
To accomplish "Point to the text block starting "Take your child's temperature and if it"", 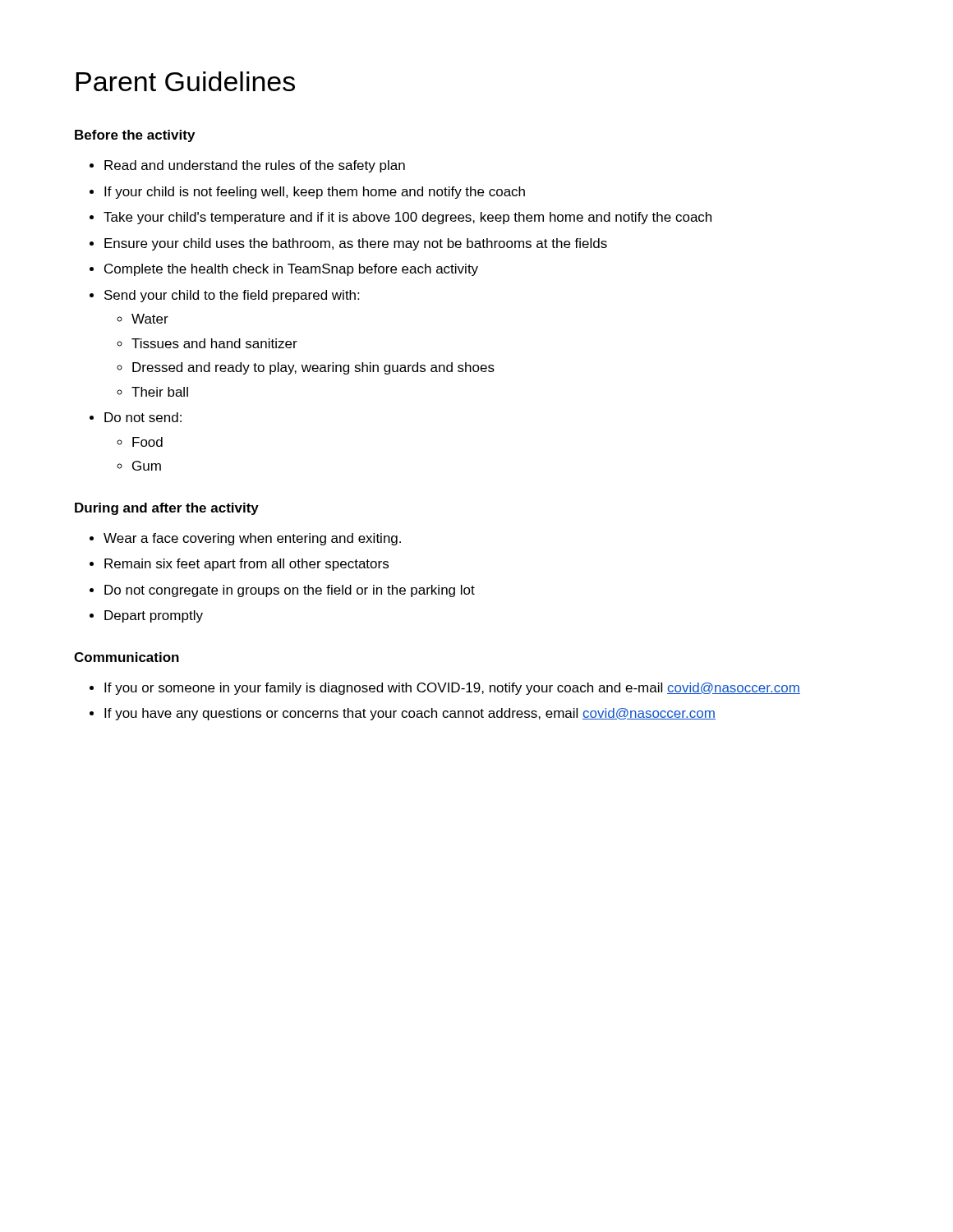I will pyautogui.click(x=491, y=217).
